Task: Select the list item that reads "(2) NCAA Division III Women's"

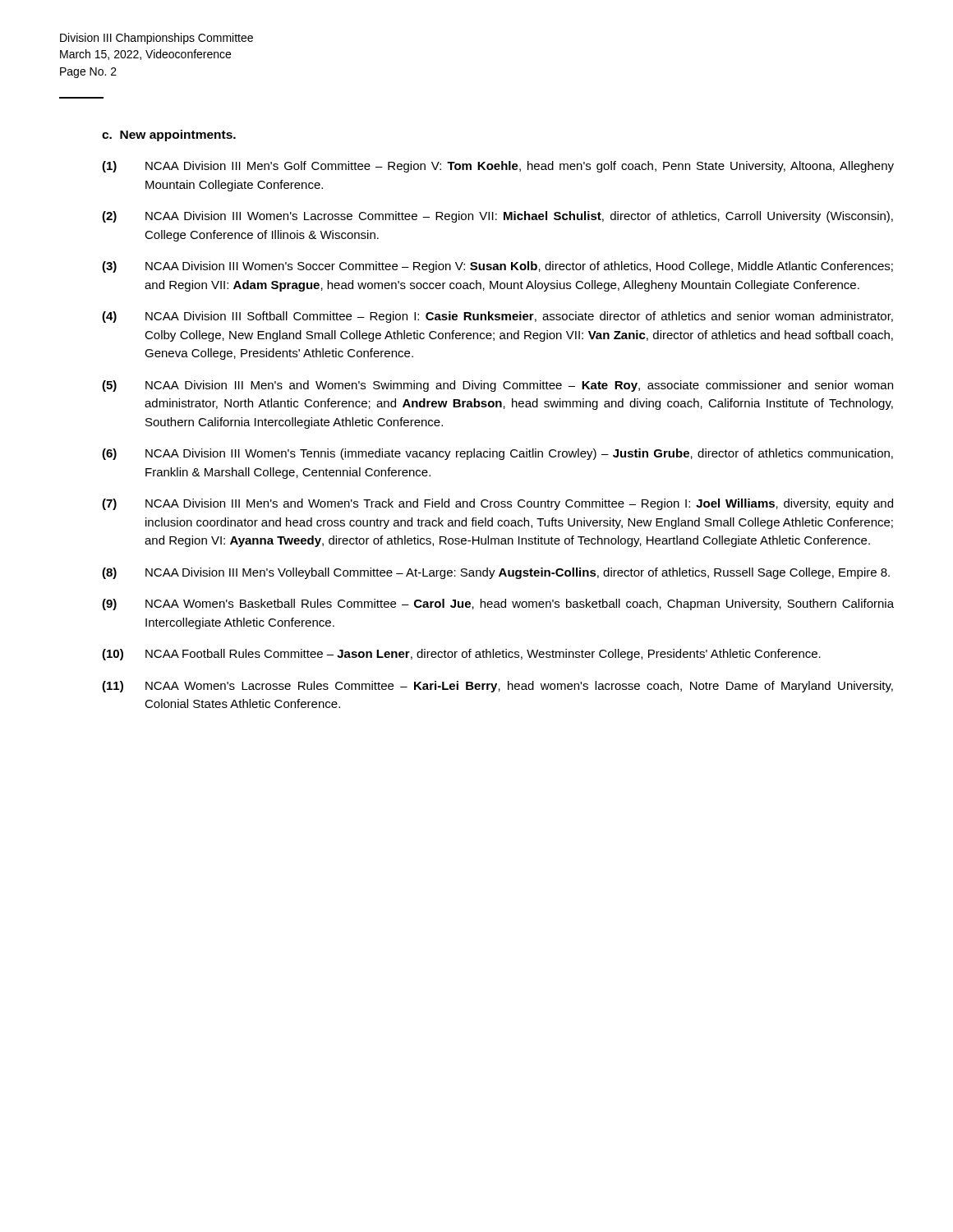Action: [498, 225]
